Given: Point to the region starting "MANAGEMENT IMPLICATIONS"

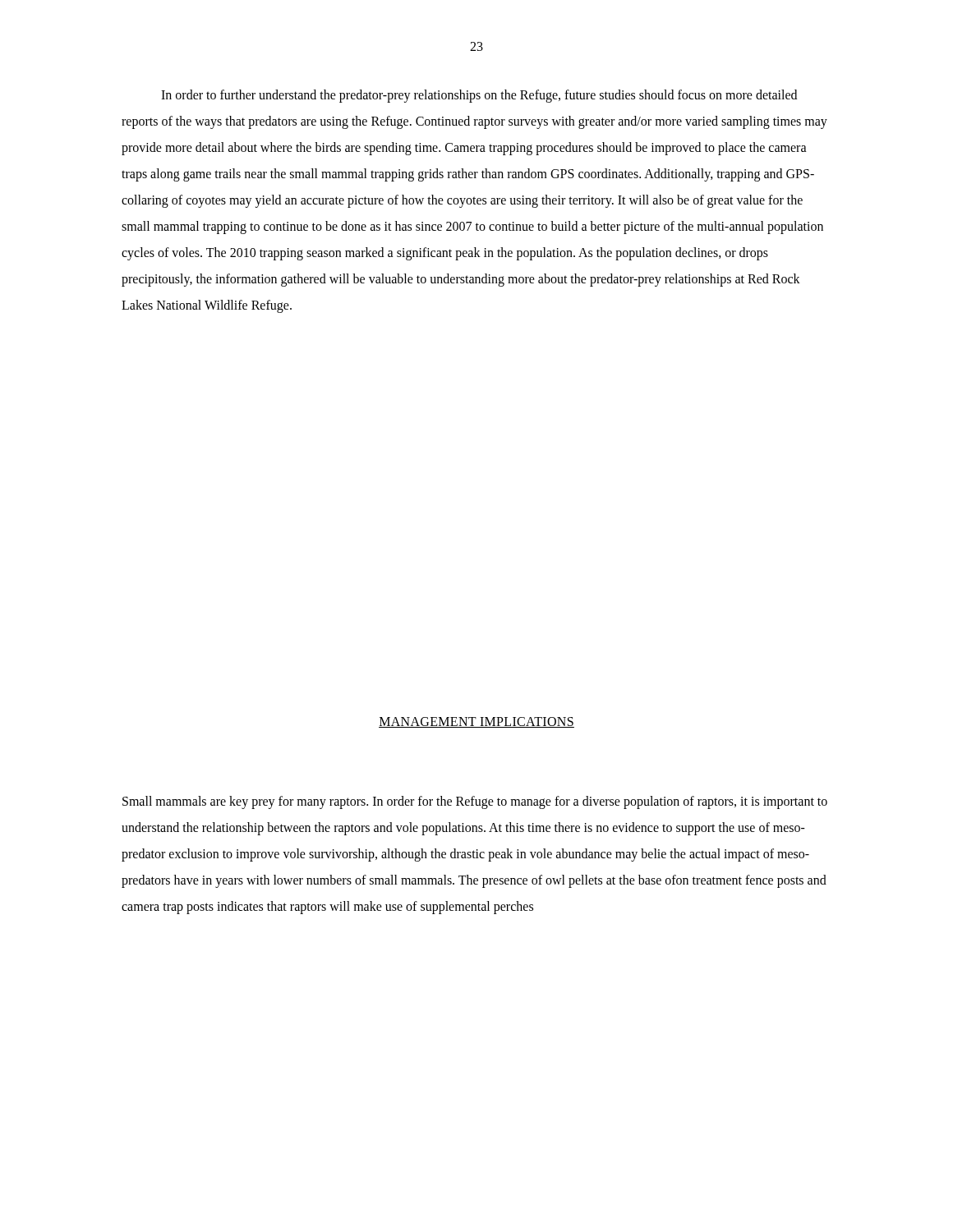Looking at the screenshot, I should coord(476,722).
